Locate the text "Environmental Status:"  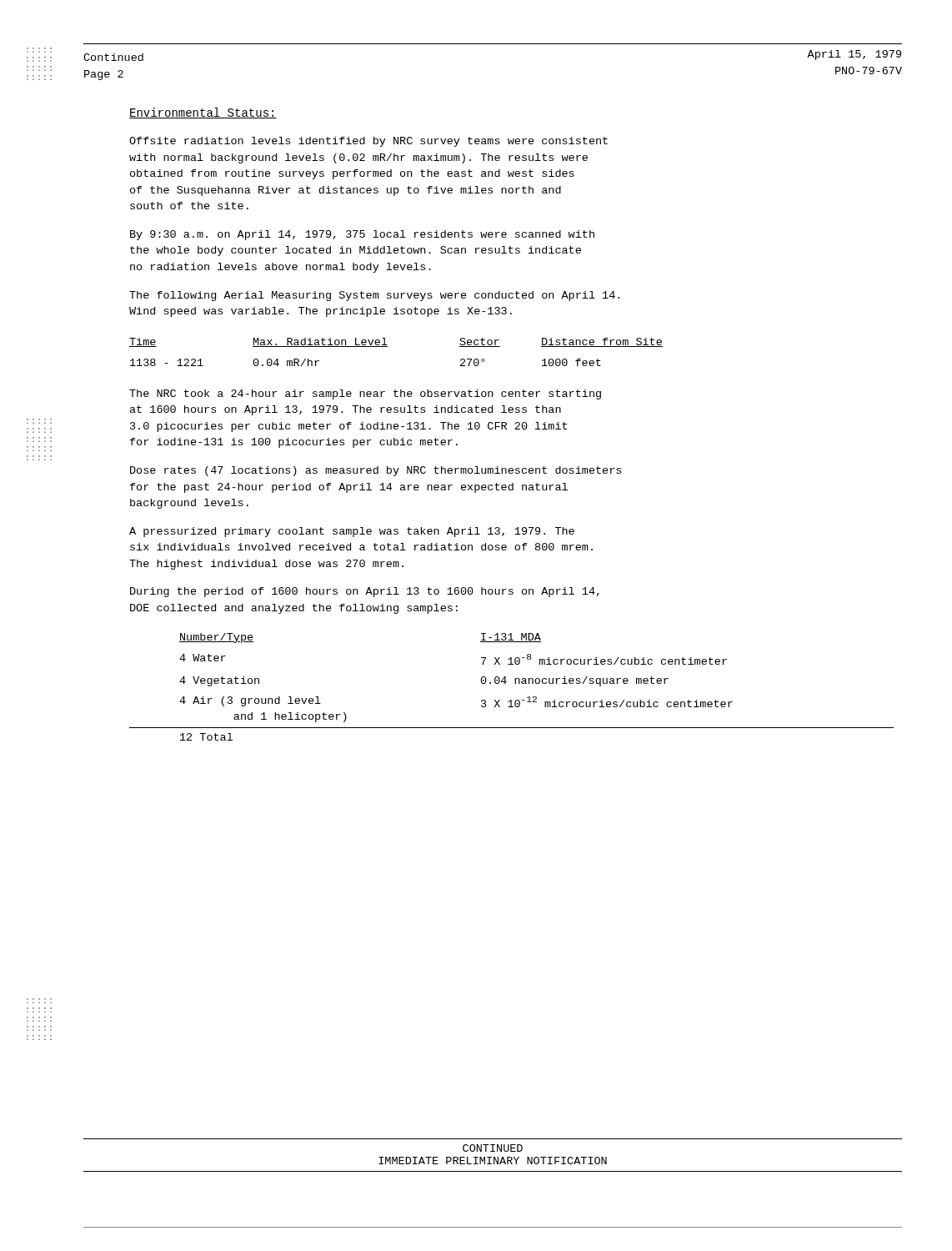[203, 113]
